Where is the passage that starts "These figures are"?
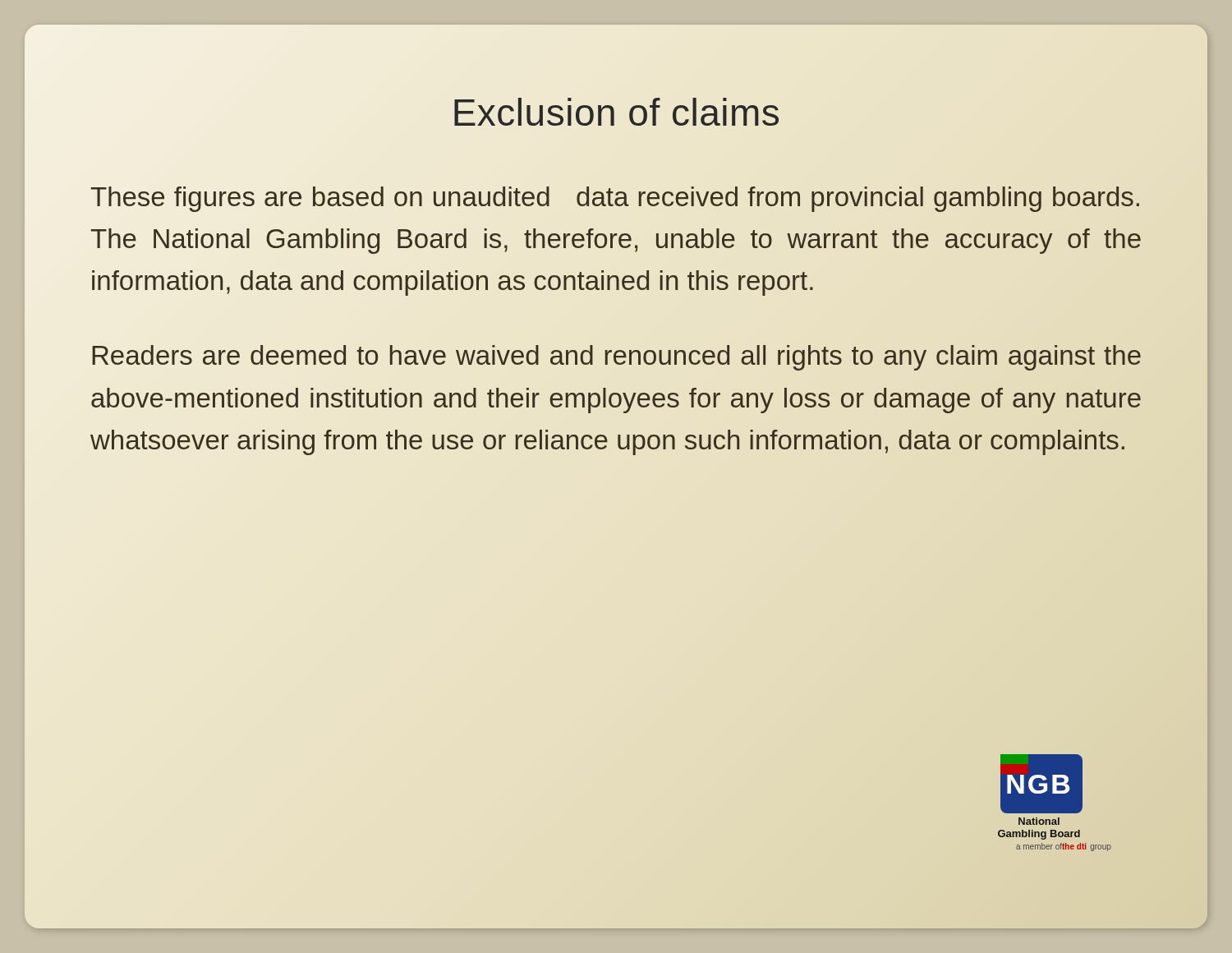The height and width of the screenshot is (953, 1232). (616, 239)
